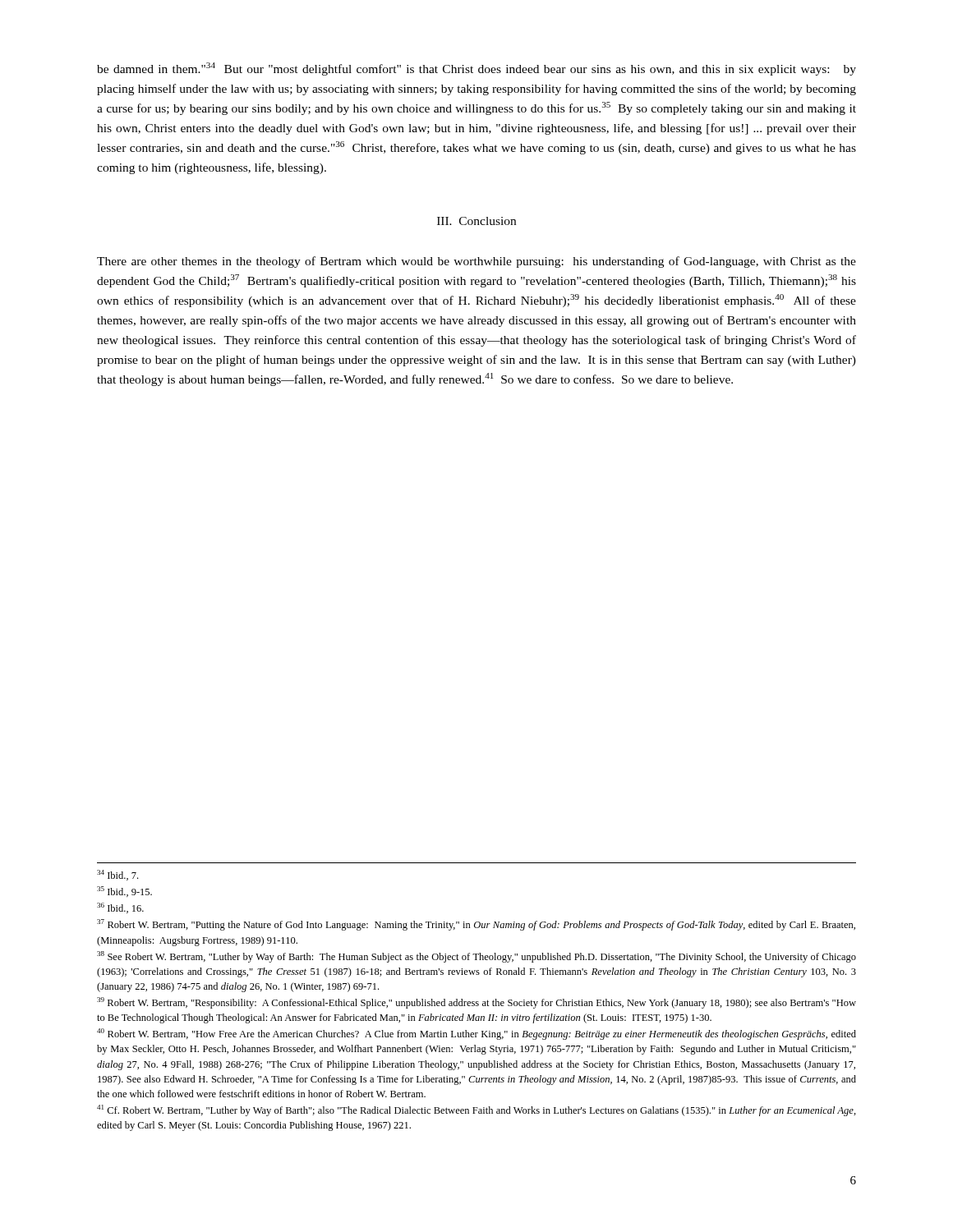953x1232 pixels.
Task: Point to "36 Ibid., 16."
Action: click(x=120, y=908)
